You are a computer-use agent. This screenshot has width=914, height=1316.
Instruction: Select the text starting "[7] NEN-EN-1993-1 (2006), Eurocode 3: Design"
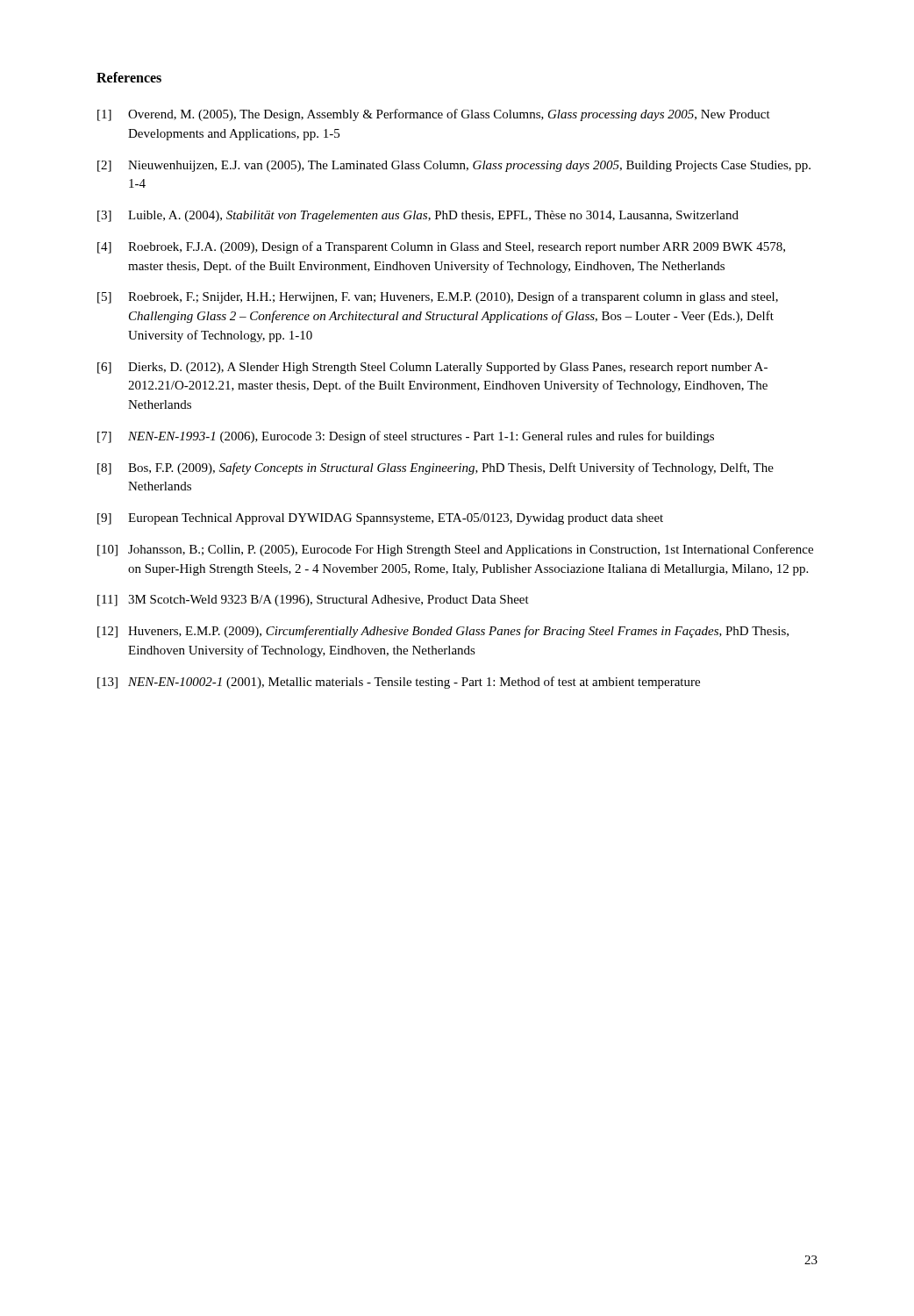(x=406, y=437)
